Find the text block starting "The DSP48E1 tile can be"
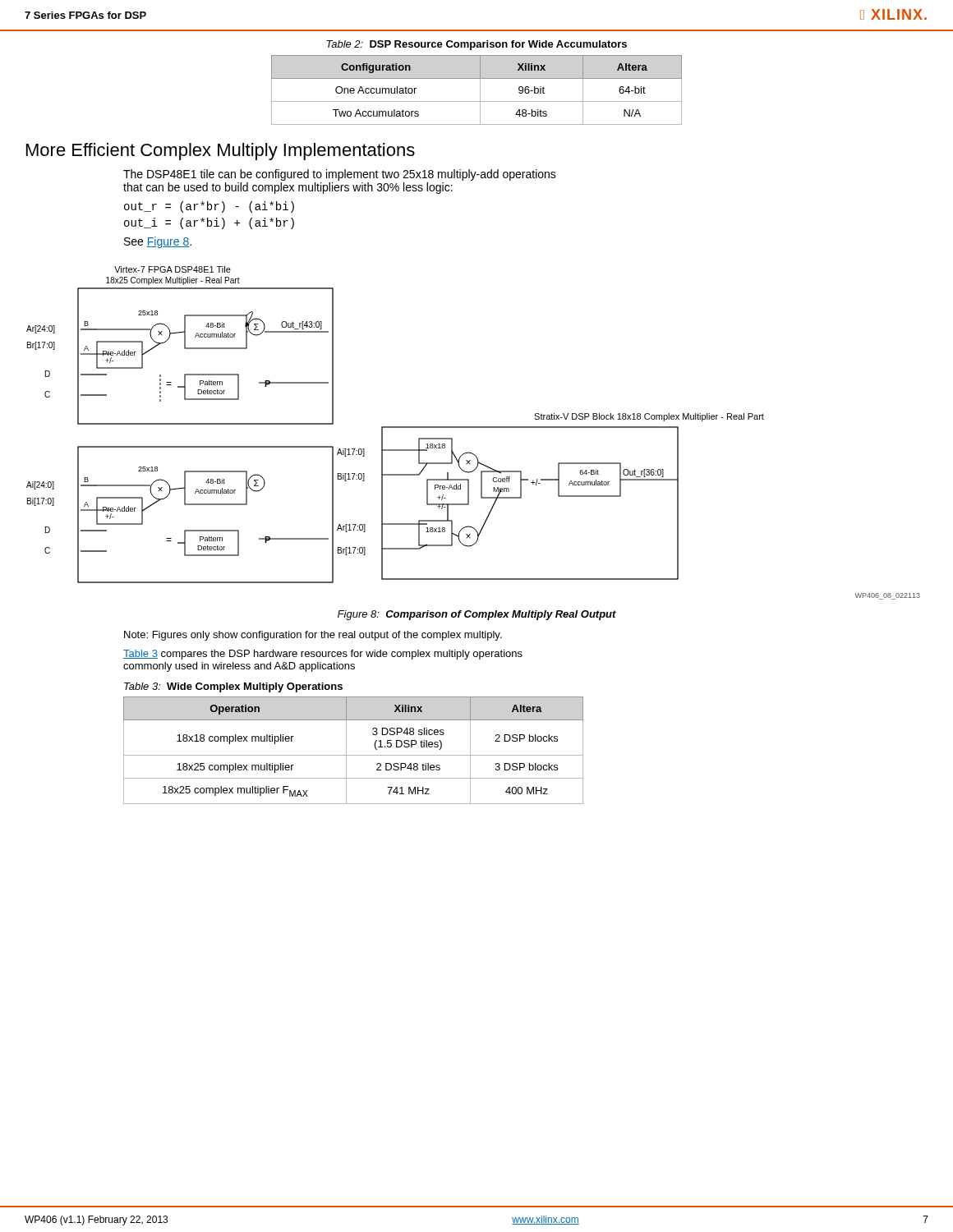Viewport: 953px width, 1232px height. [340, 181]
